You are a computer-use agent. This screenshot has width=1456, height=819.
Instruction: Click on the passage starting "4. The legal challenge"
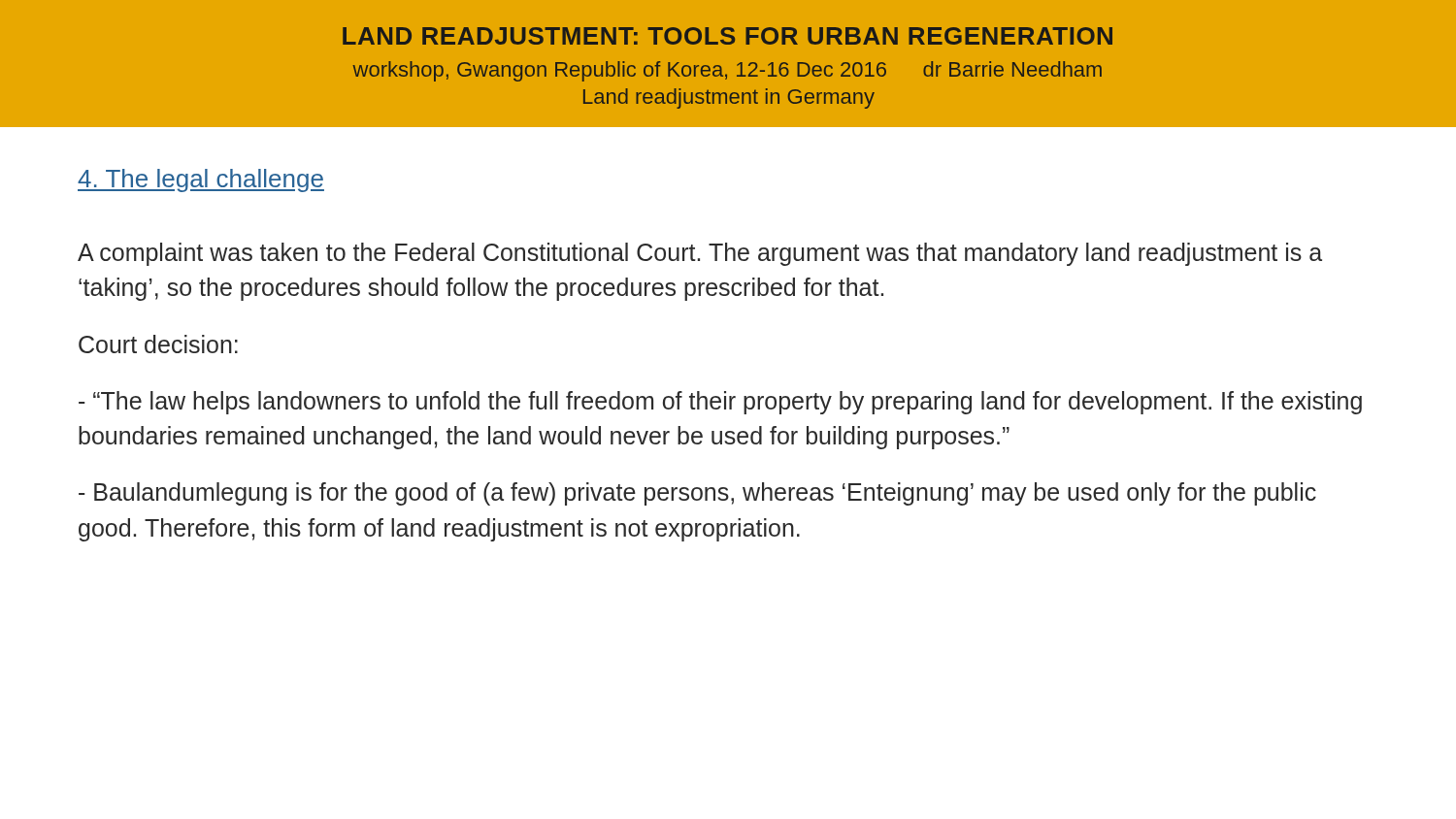pos(201,179)
